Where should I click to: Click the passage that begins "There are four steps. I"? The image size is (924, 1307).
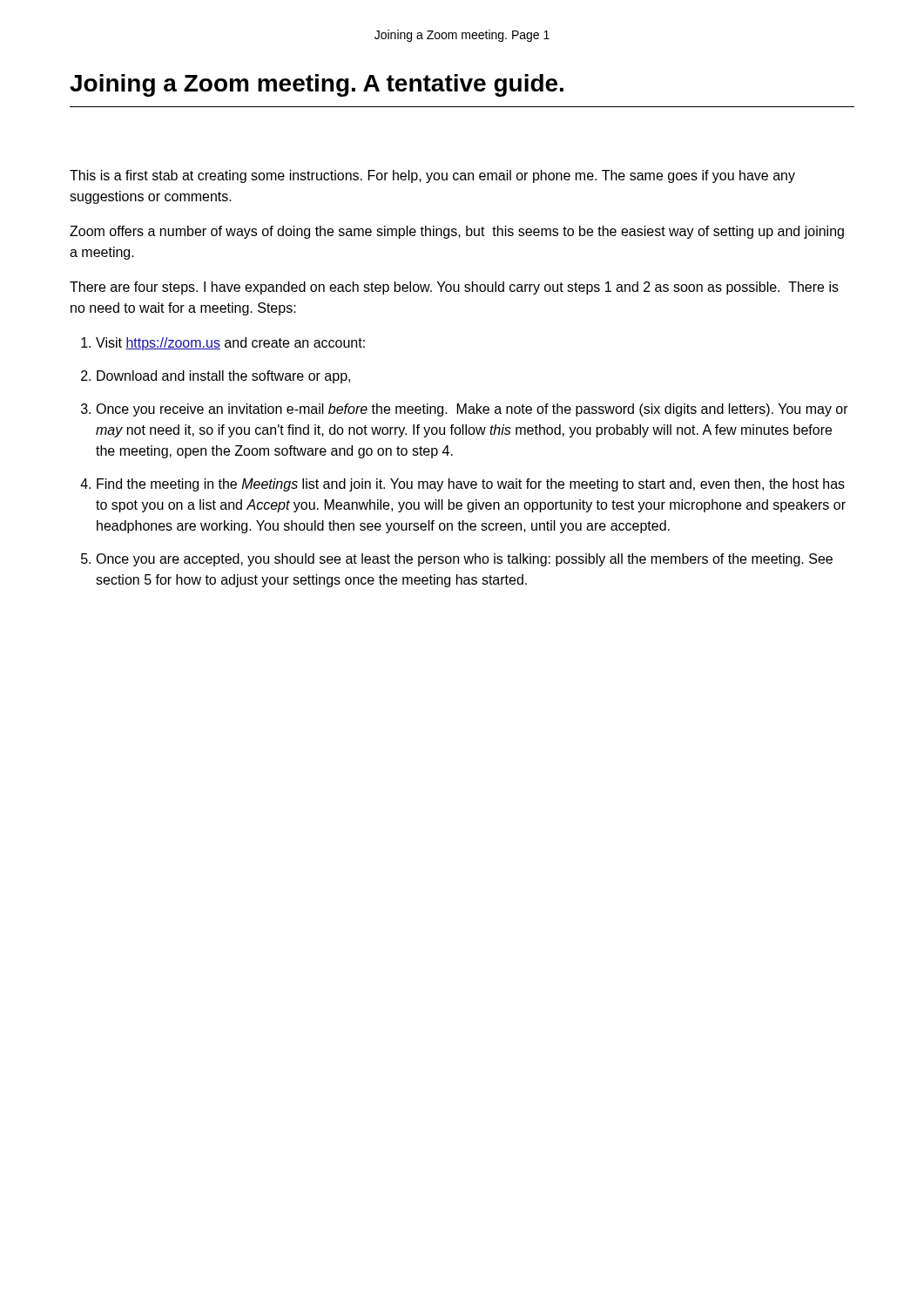pyautogui.click(x=454, y=298)
